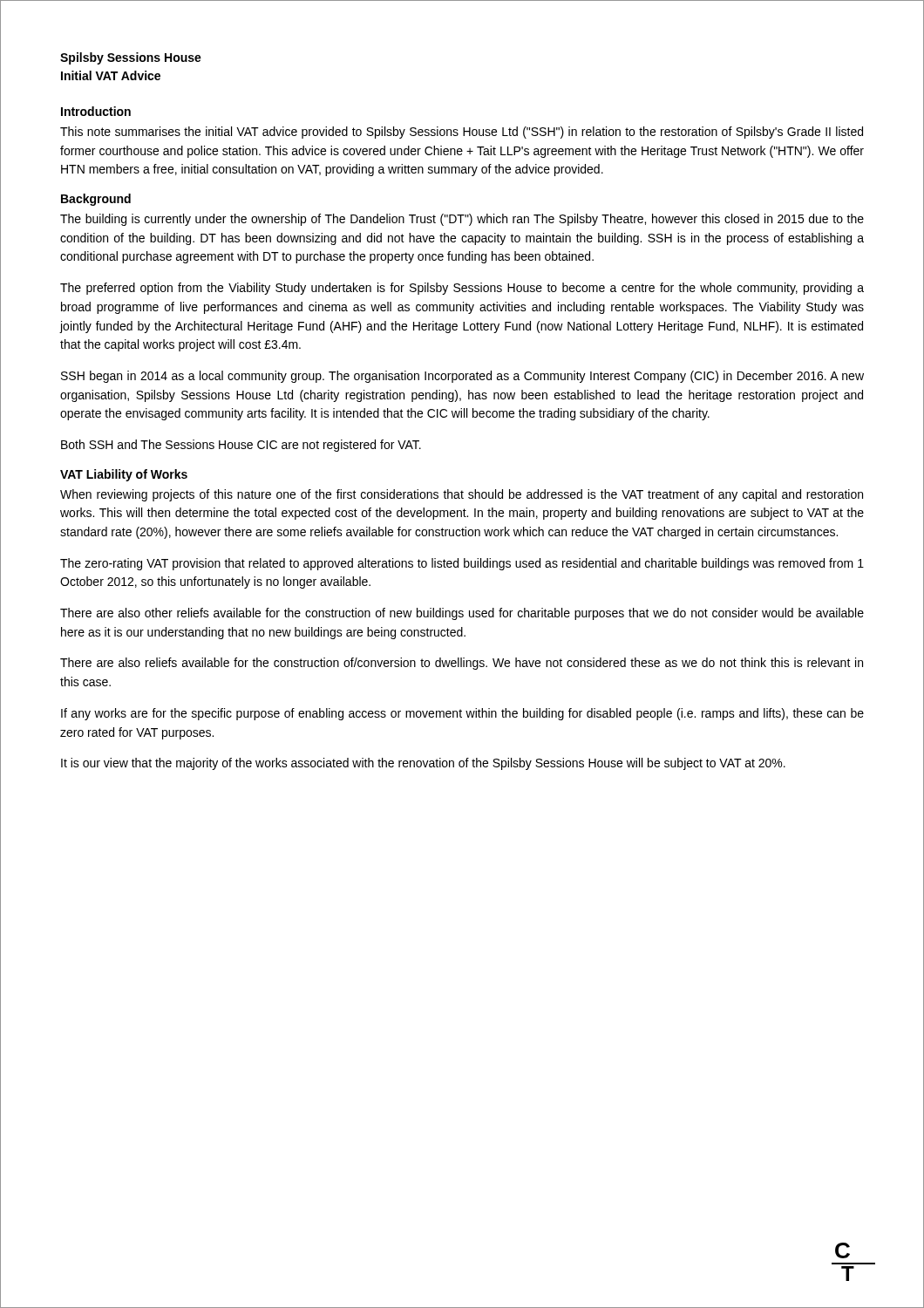This screenshot has width=924, height=1308.
Task: Select the block starting "The preferred option from the Viability Study"
Action: pos(462,316)
